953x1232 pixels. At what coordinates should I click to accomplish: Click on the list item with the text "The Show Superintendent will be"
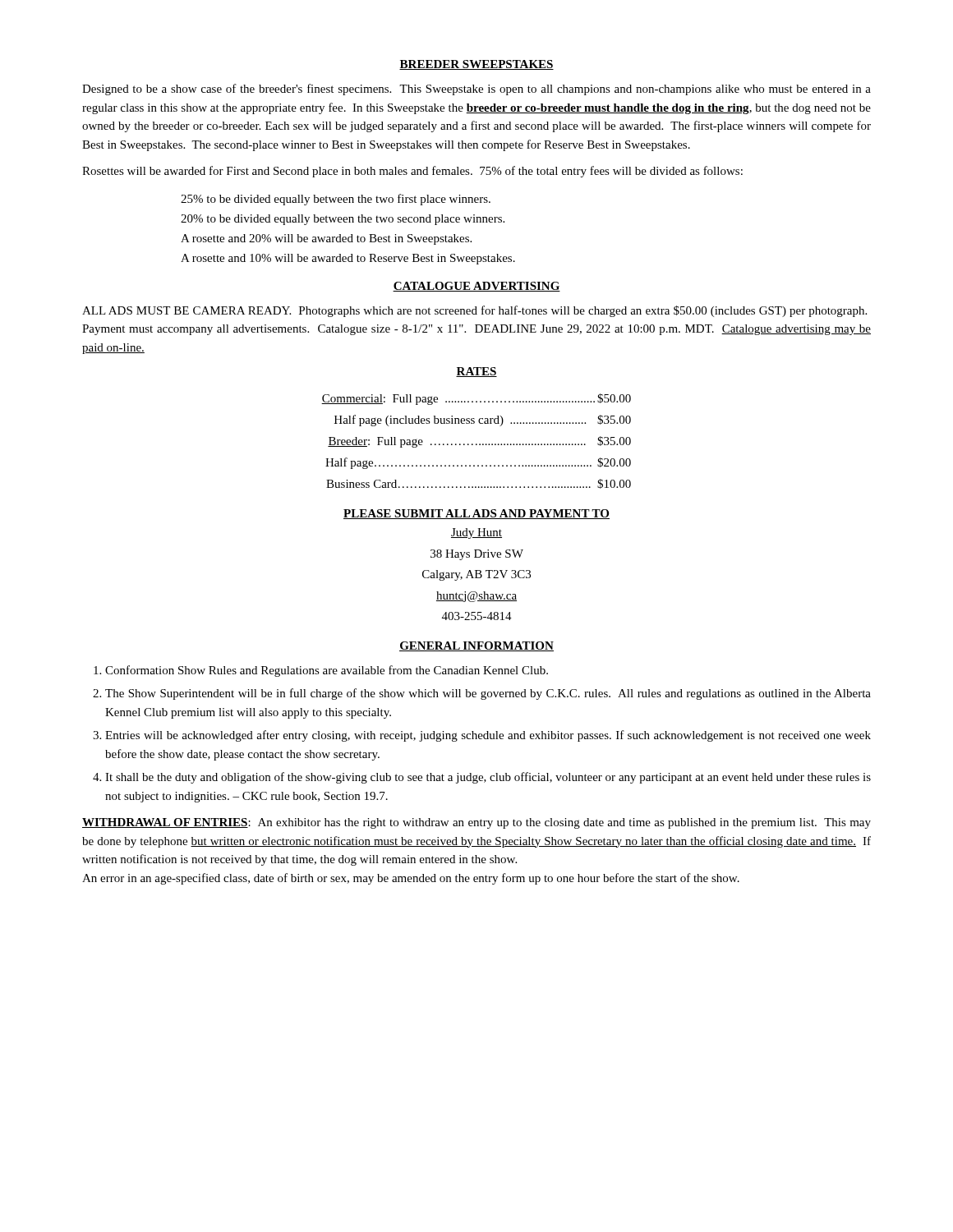(x=488, y=702)
